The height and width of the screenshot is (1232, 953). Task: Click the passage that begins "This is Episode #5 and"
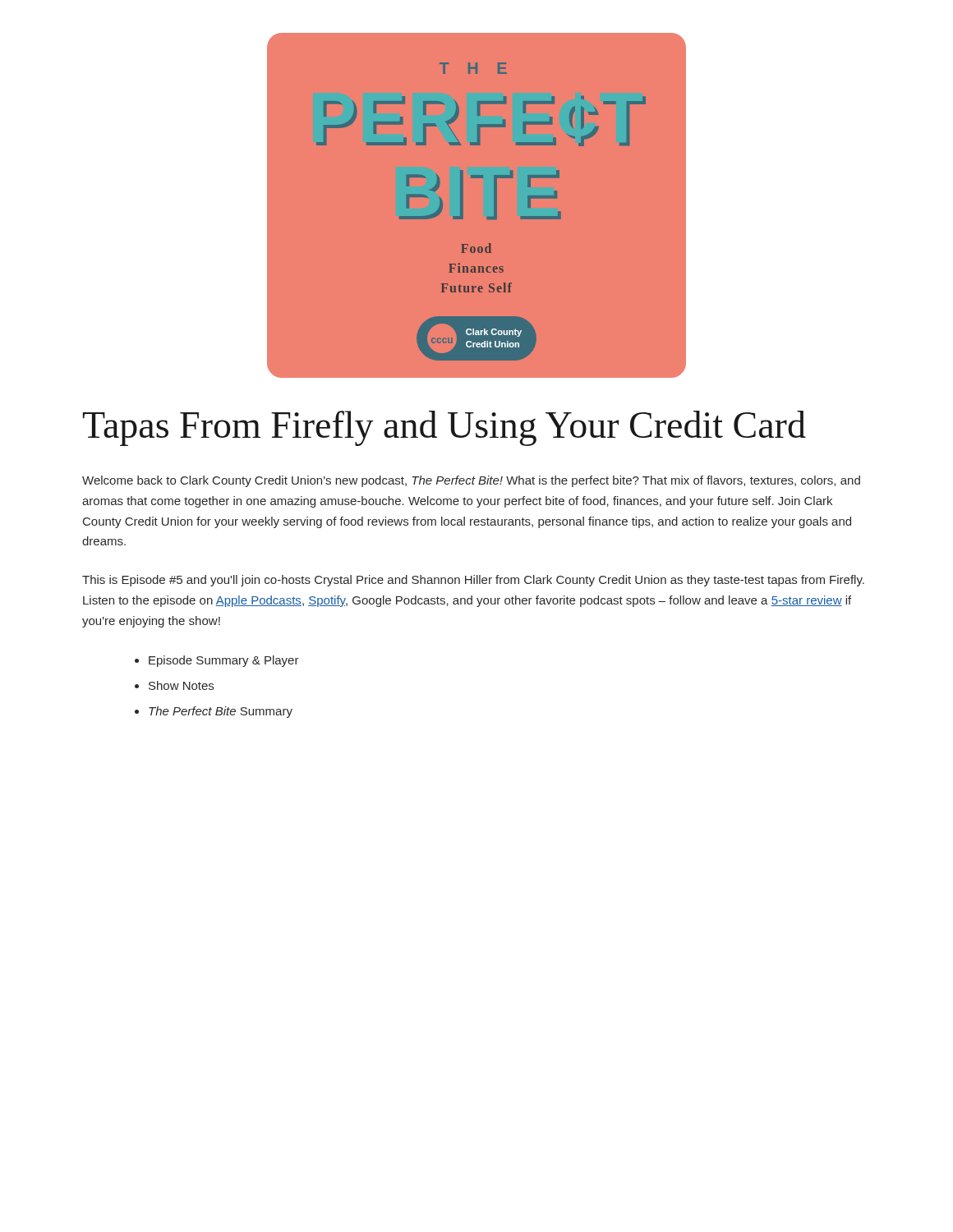(474, 600)
